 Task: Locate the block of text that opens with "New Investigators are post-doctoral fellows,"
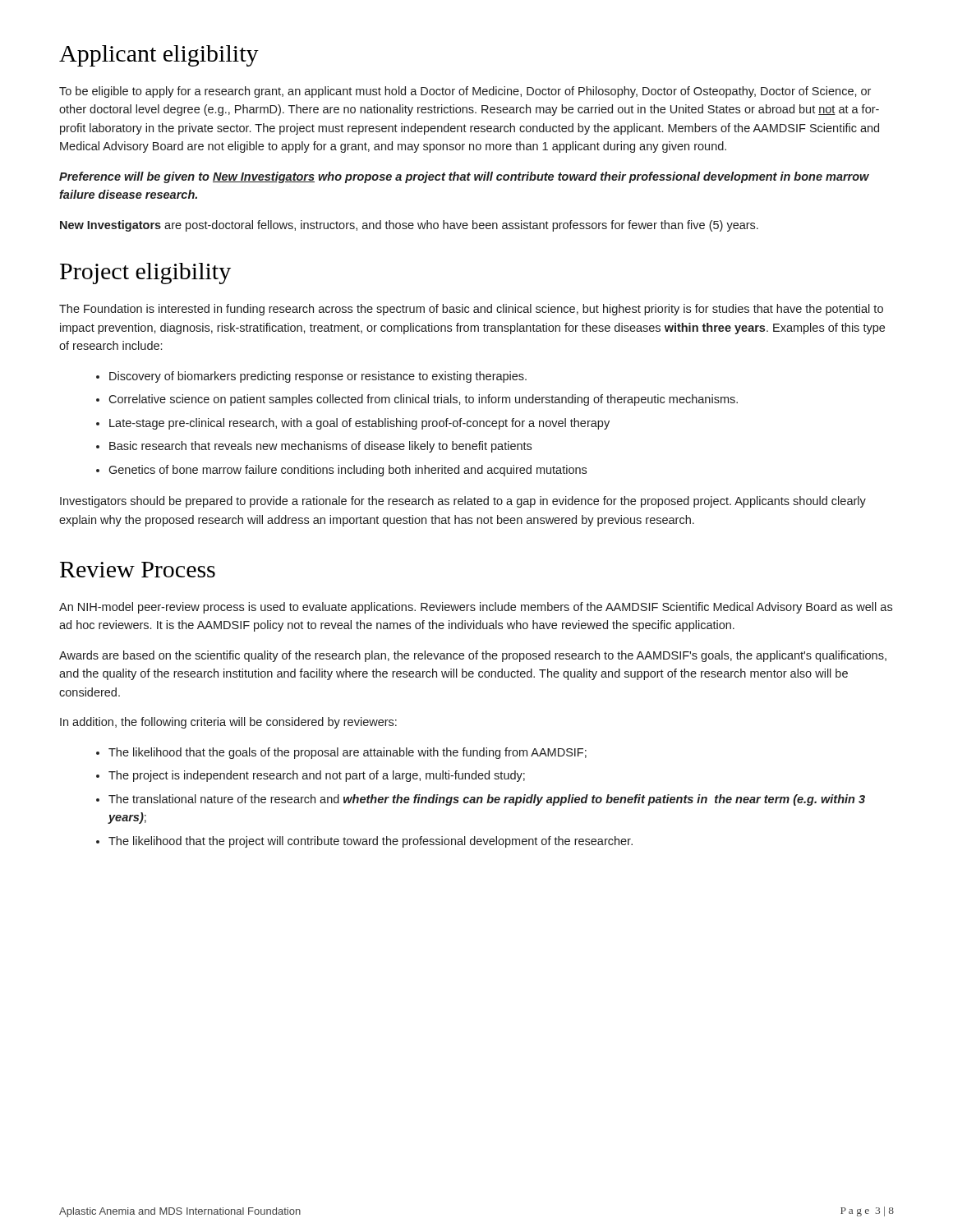click(476, 225)
